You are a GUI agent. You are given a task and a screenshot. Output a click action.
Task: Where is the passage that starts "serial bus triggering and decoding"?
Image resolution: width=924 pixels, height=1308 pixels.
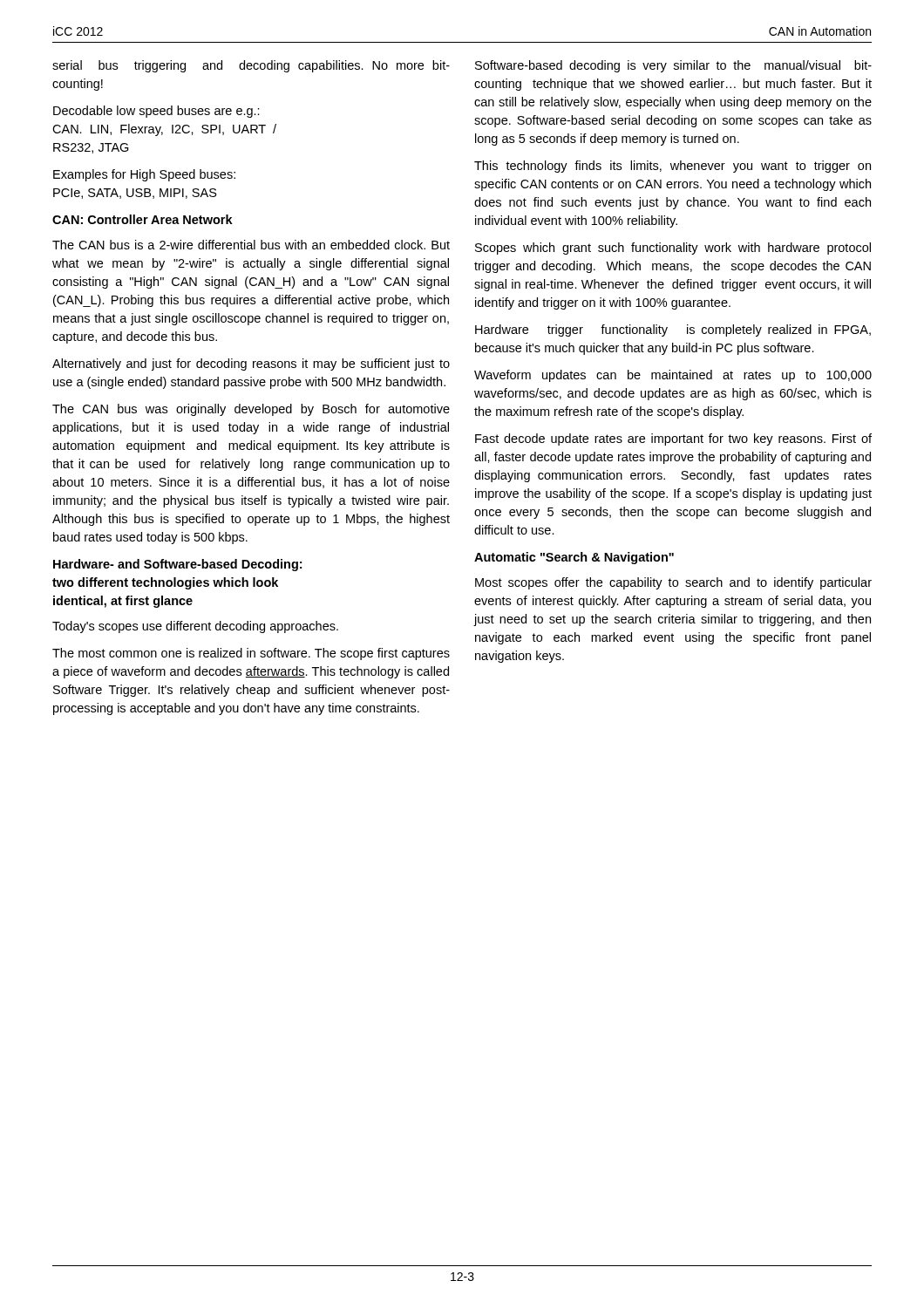[x=251, y=75]
